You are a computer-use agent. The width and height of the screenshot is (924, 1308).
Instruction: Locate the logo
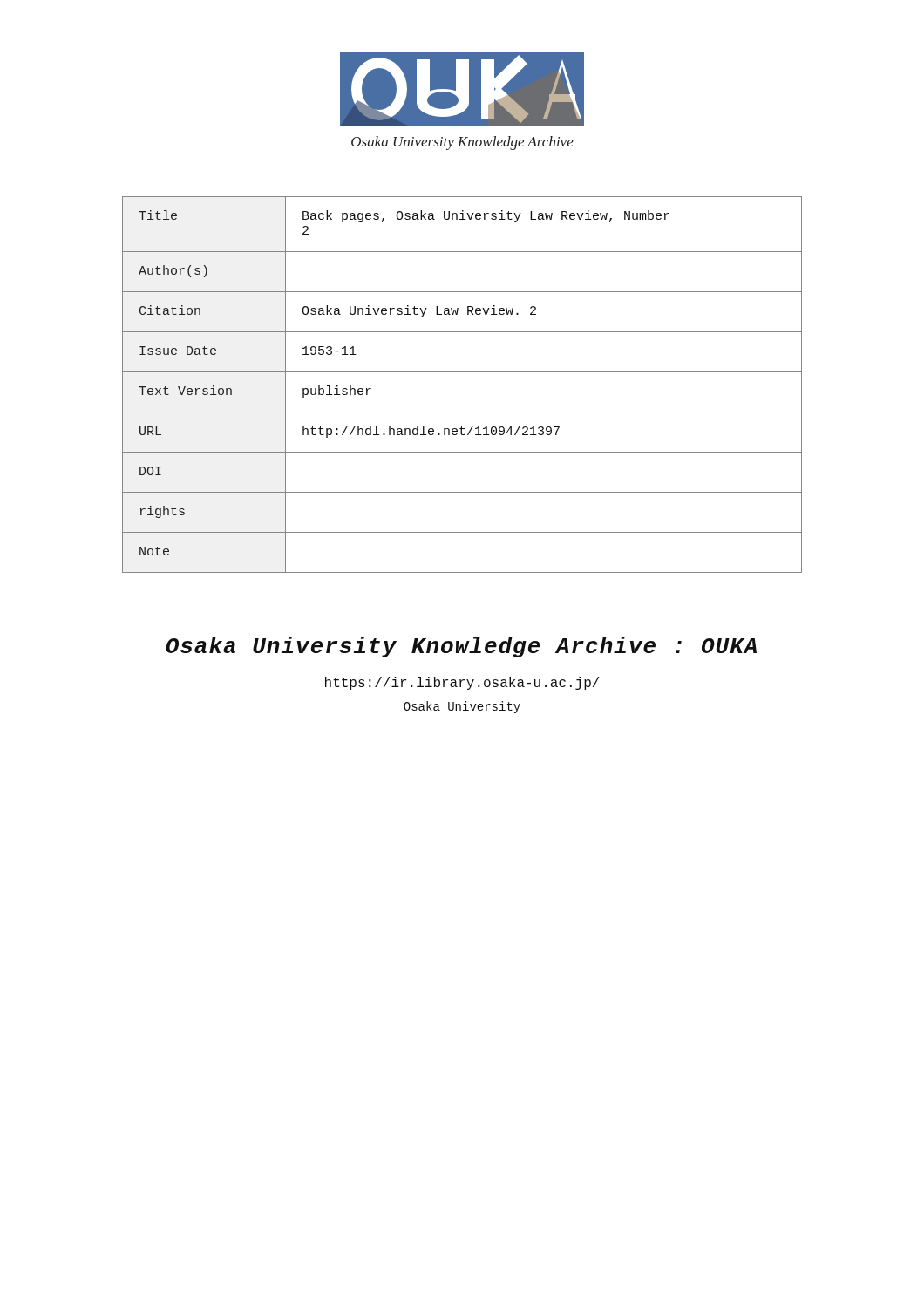[462, 98]
